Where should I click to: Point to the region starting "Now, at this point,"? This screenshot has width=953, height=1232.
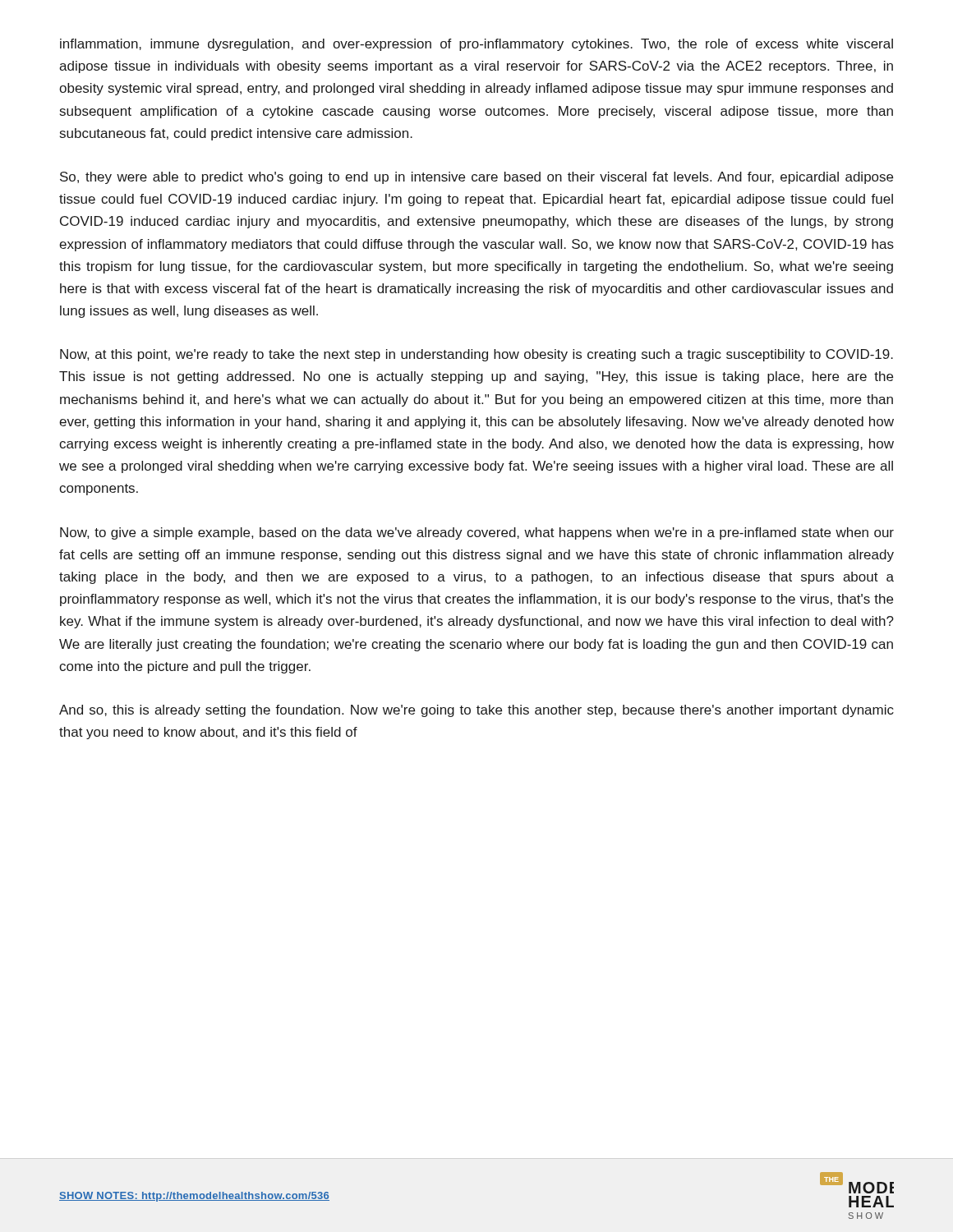(476, 422)
